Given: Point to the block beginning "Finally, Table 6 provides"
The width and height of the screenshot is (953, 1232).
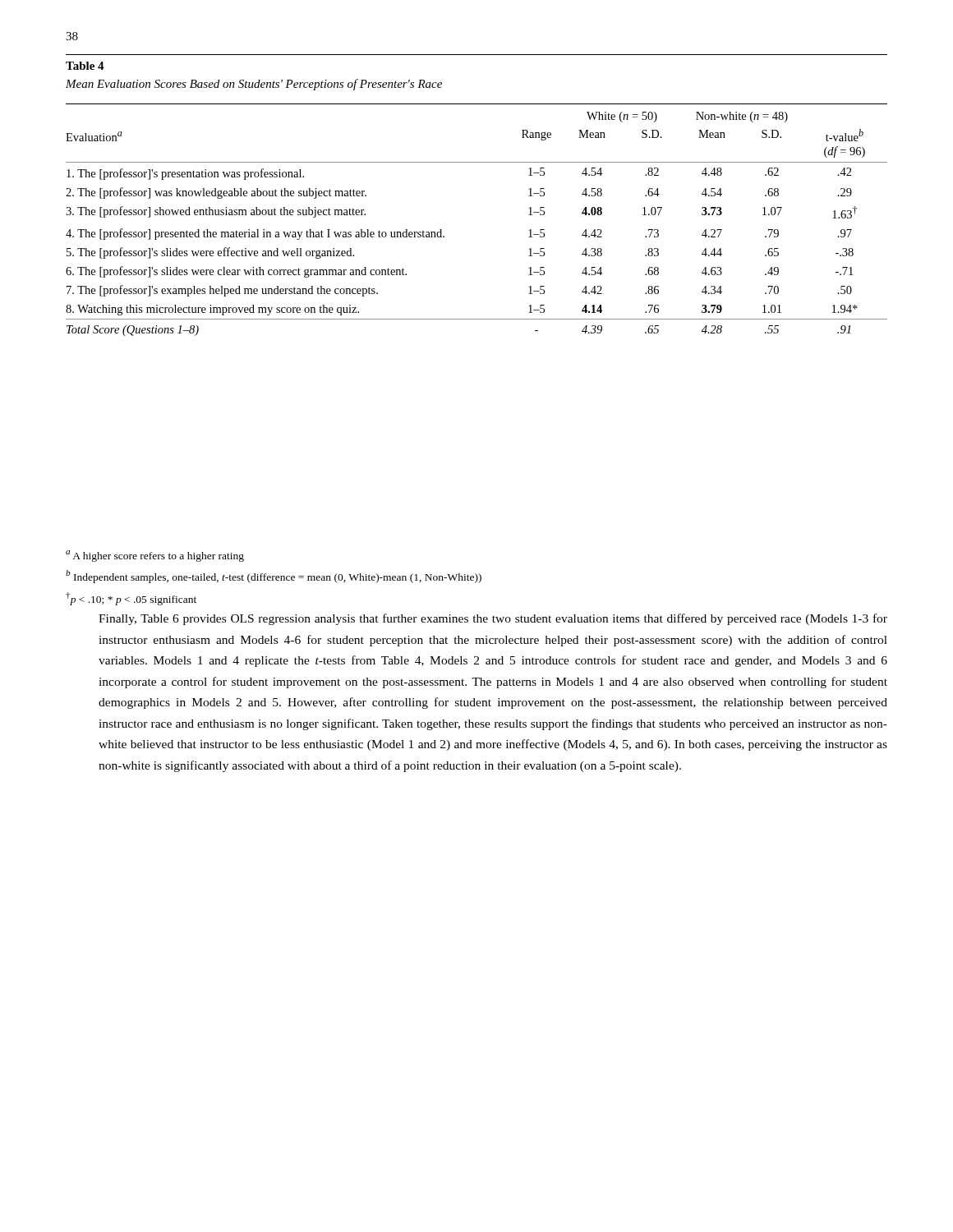Looking at the screenshot, I should (493, 692).
